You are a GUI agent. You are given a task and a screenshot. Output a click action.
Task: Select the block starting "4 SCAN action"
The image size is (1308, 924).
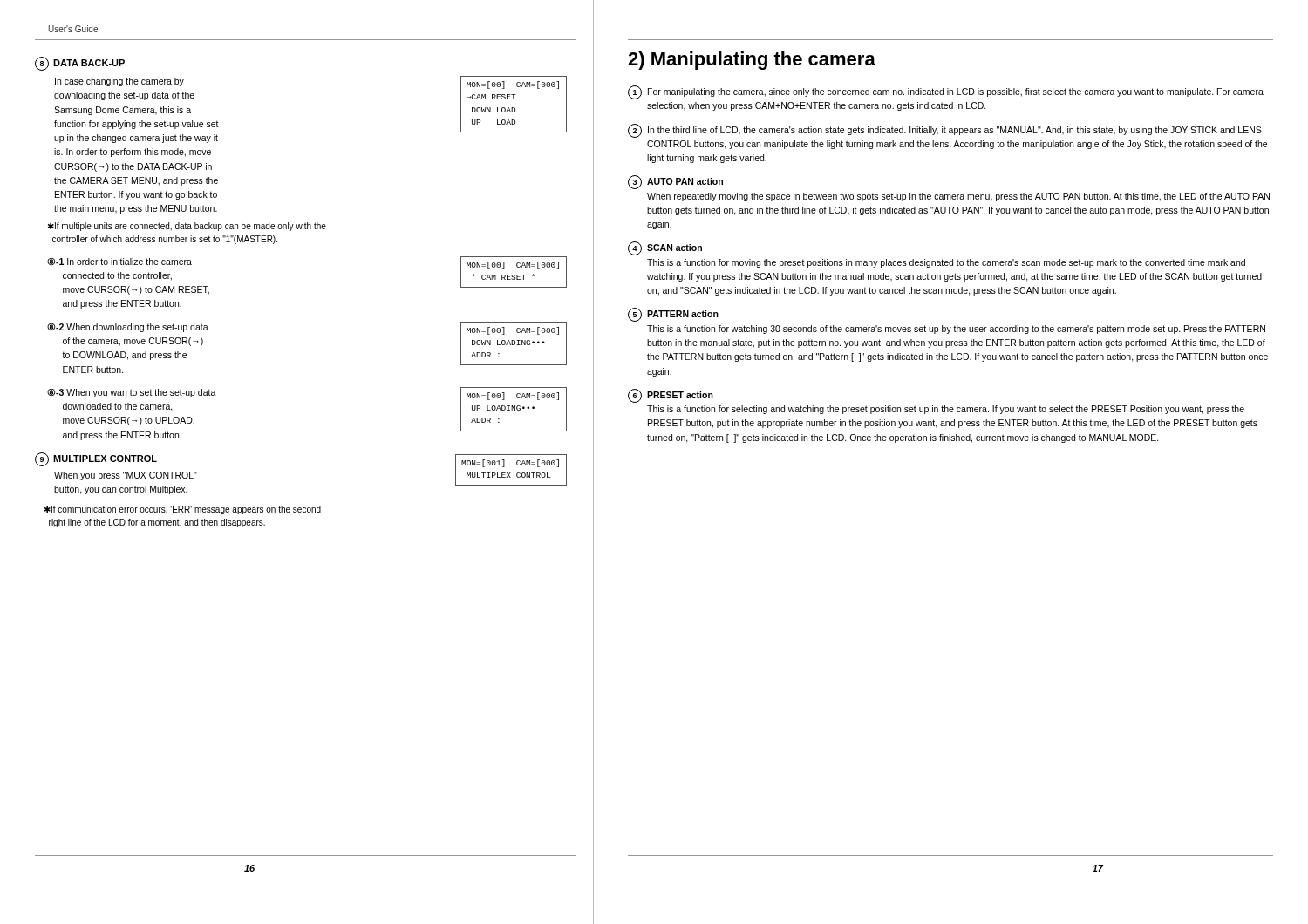point(950,269)
